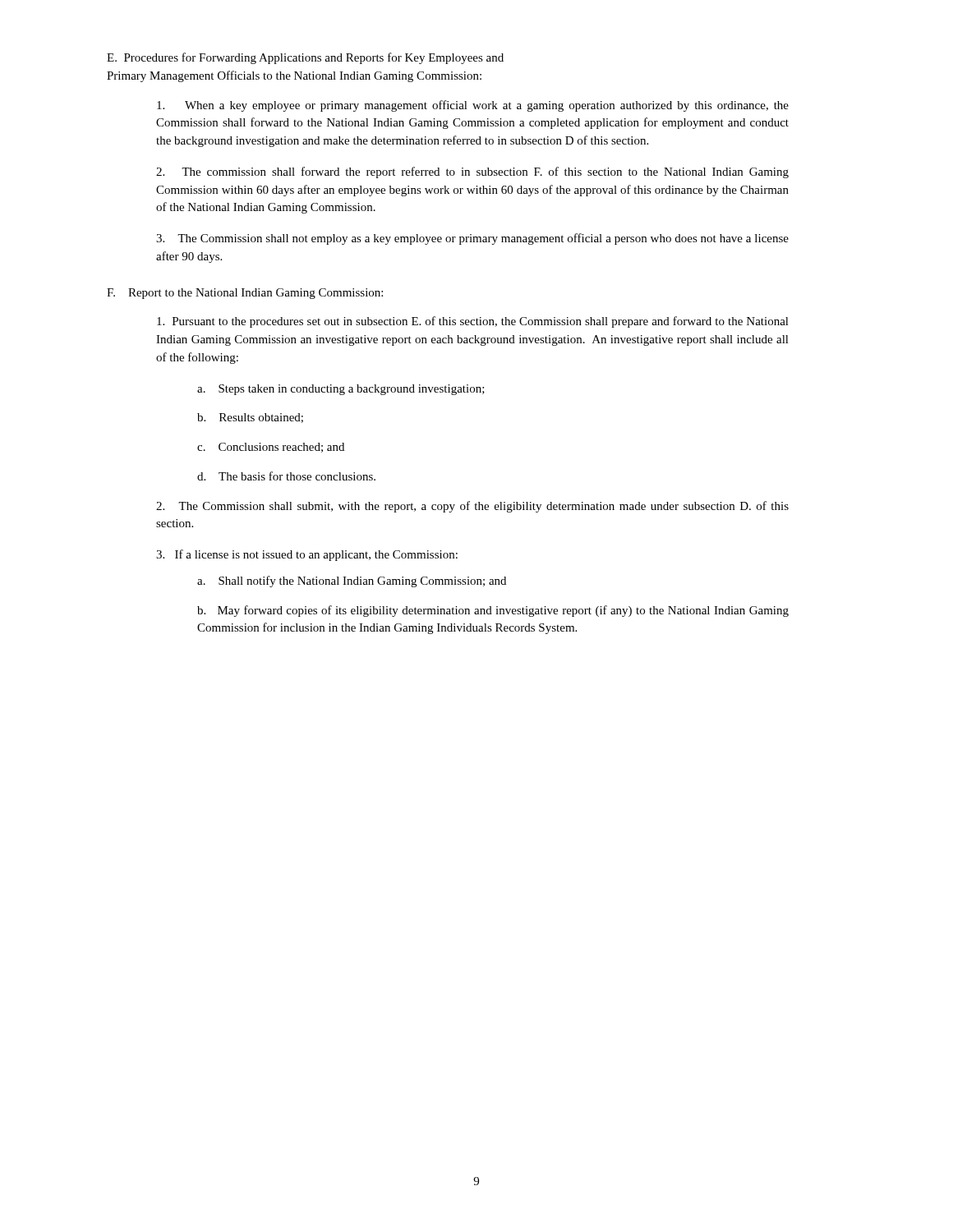
Task: Select the list item containing "2. The Commission shall submit,"
Action: point(472,515)
